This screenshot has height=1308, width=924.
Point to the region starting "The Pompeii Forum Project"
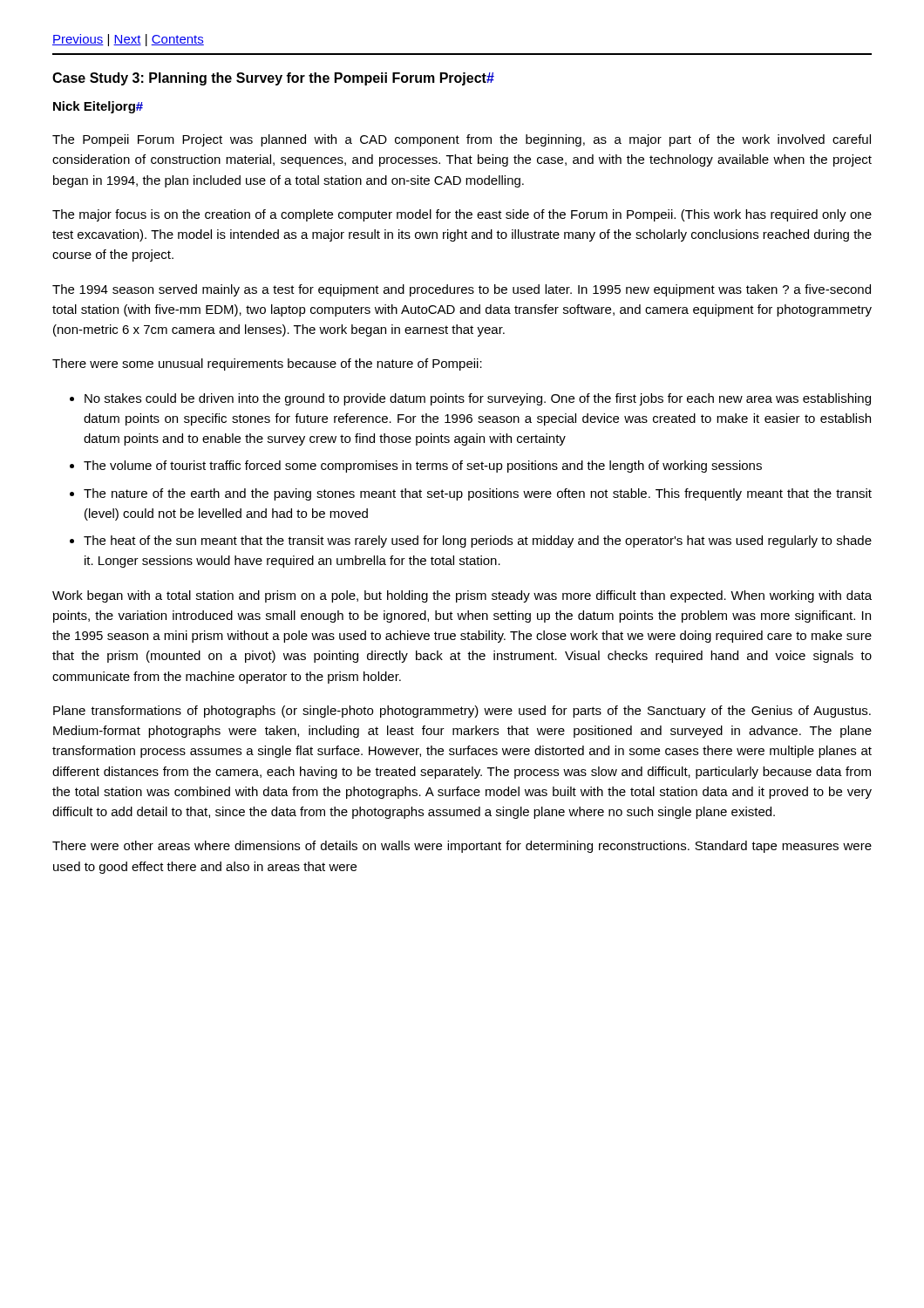click(x=462, y=159)
